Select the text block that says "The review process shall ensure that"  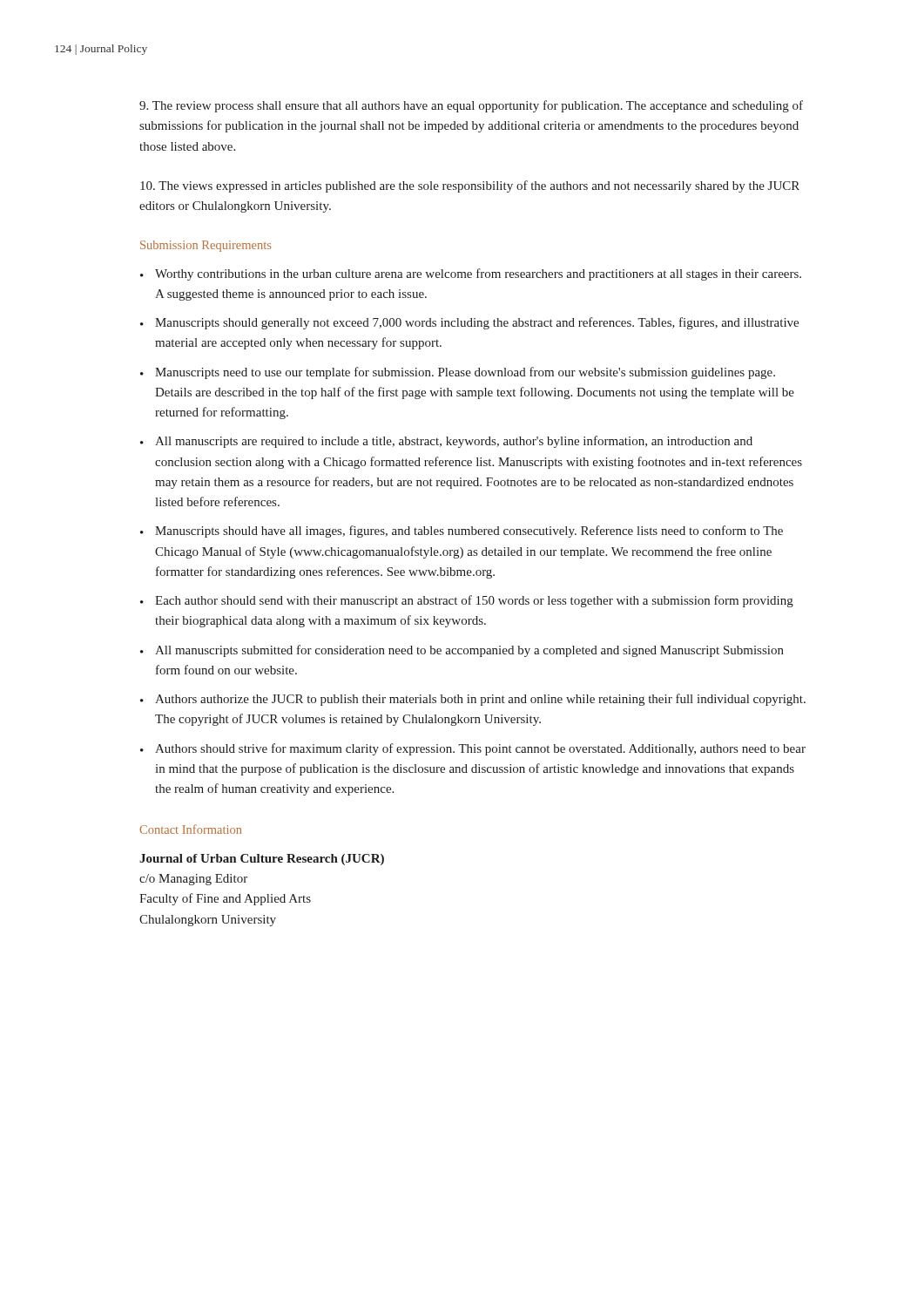pyautogui.click(x=471, y=126)
